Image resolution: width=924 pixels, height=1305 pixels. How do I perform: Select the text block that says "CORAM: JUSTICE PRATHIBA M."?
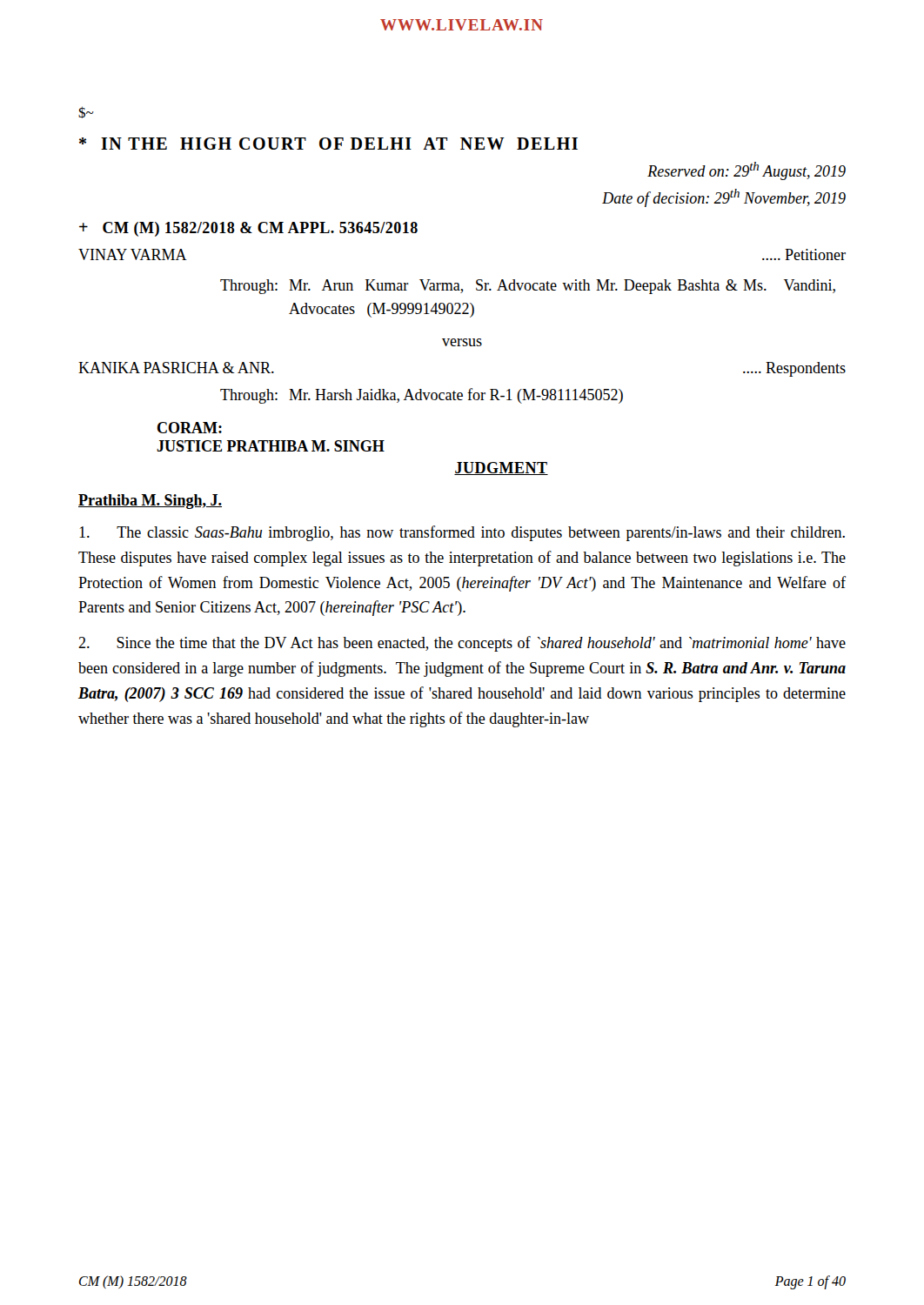click(x=190, y=428)
